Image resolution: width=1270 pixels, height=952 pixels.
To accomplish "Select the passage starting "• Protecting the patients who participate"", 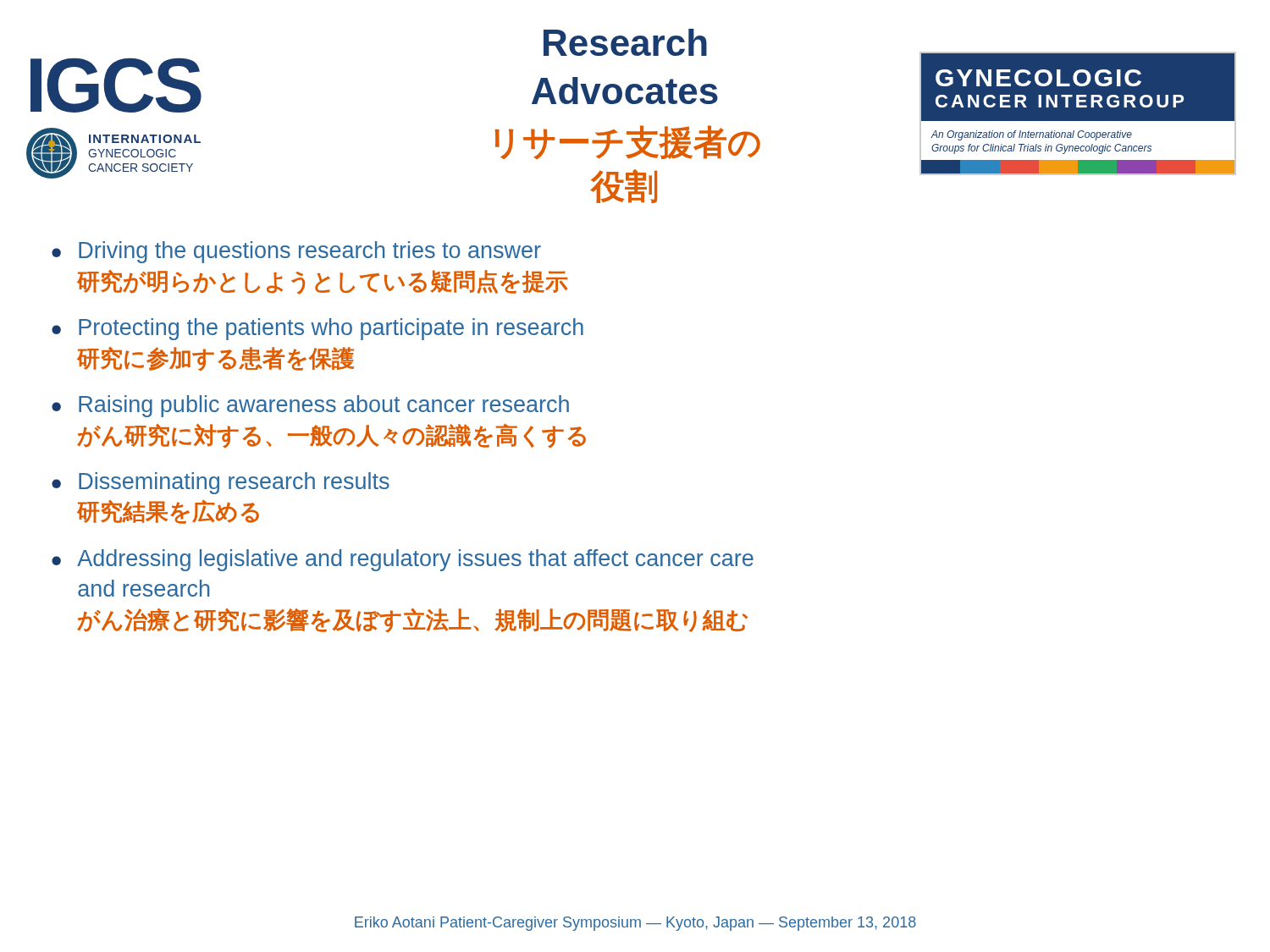I will pos(318,343).
